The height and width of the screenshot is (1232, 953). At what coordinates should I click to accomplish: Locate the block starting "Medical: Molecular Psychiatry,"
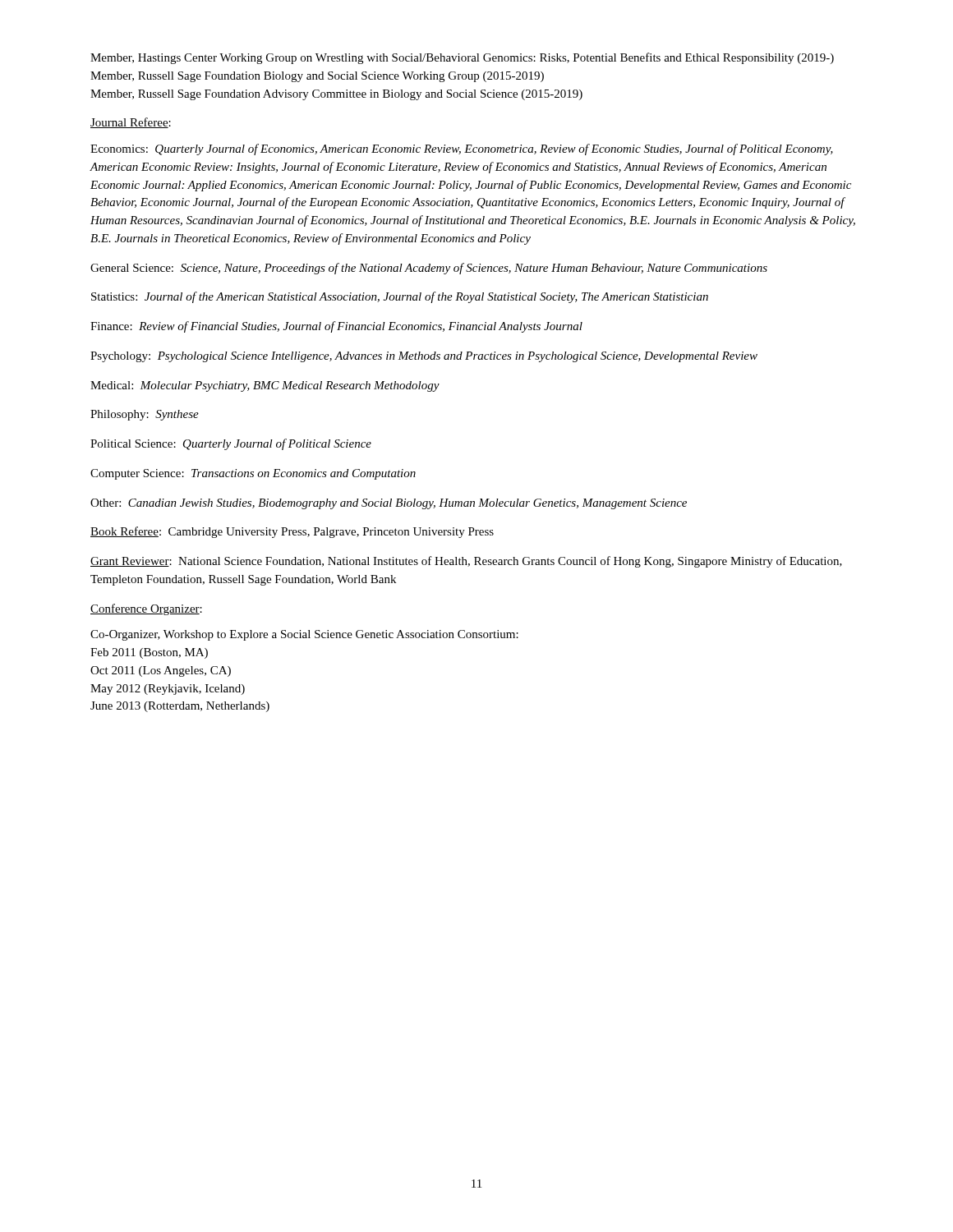coord(265,385)
